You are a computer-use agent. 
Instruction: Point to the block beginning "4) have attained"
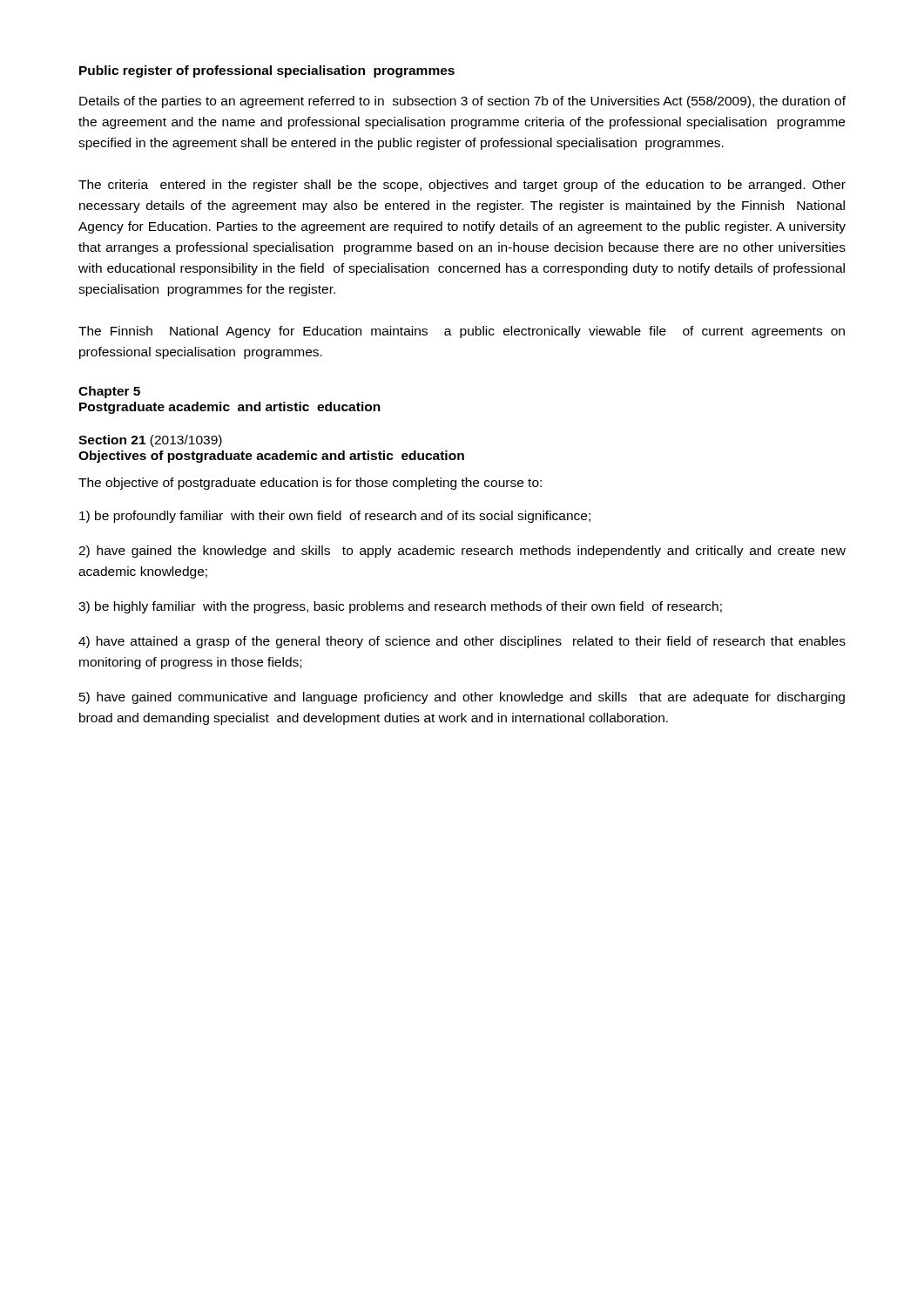coord(462,652)
